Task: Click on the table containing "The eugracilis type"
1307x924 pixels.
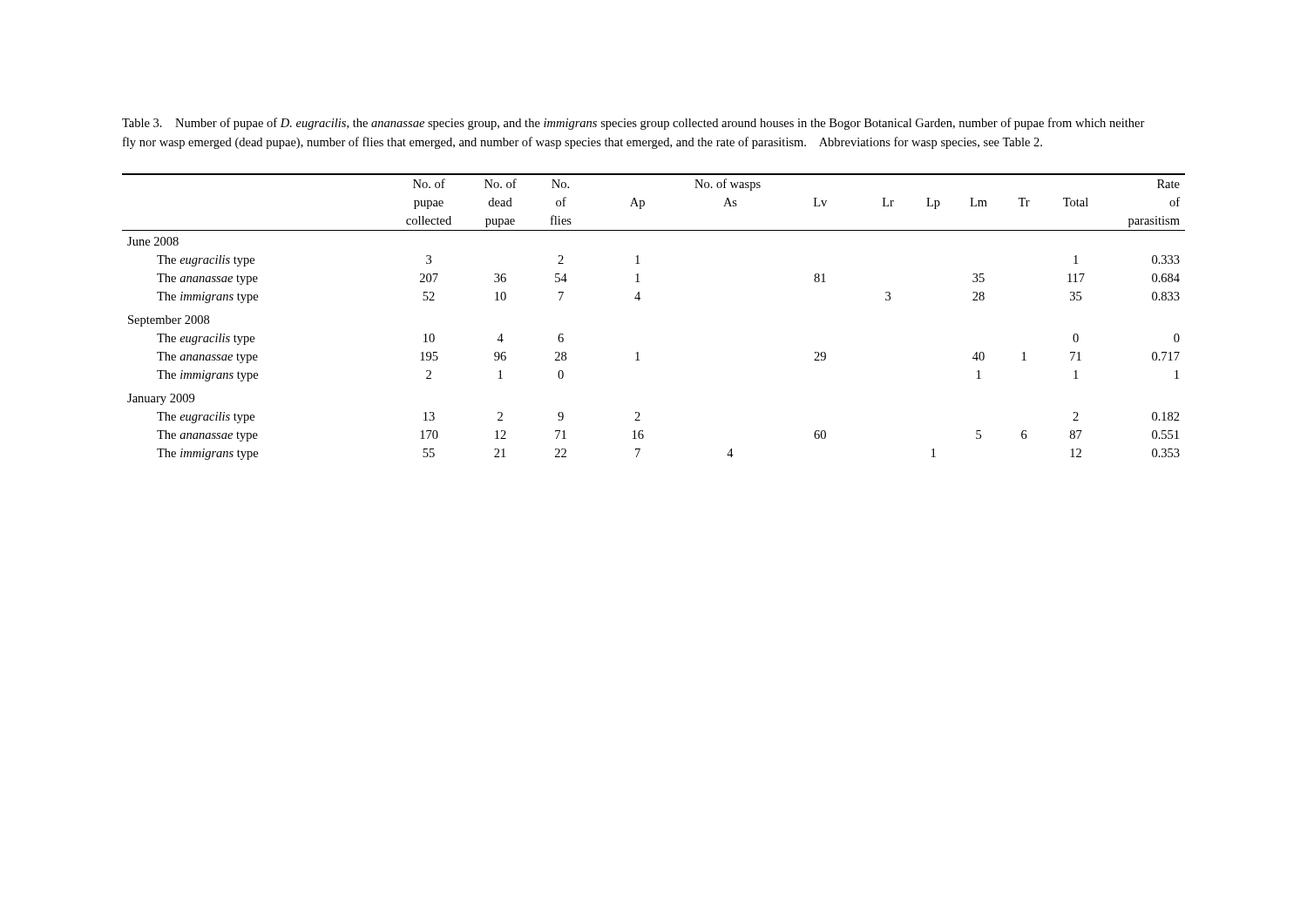Action: pyautogui.click(x=654, y=318)
